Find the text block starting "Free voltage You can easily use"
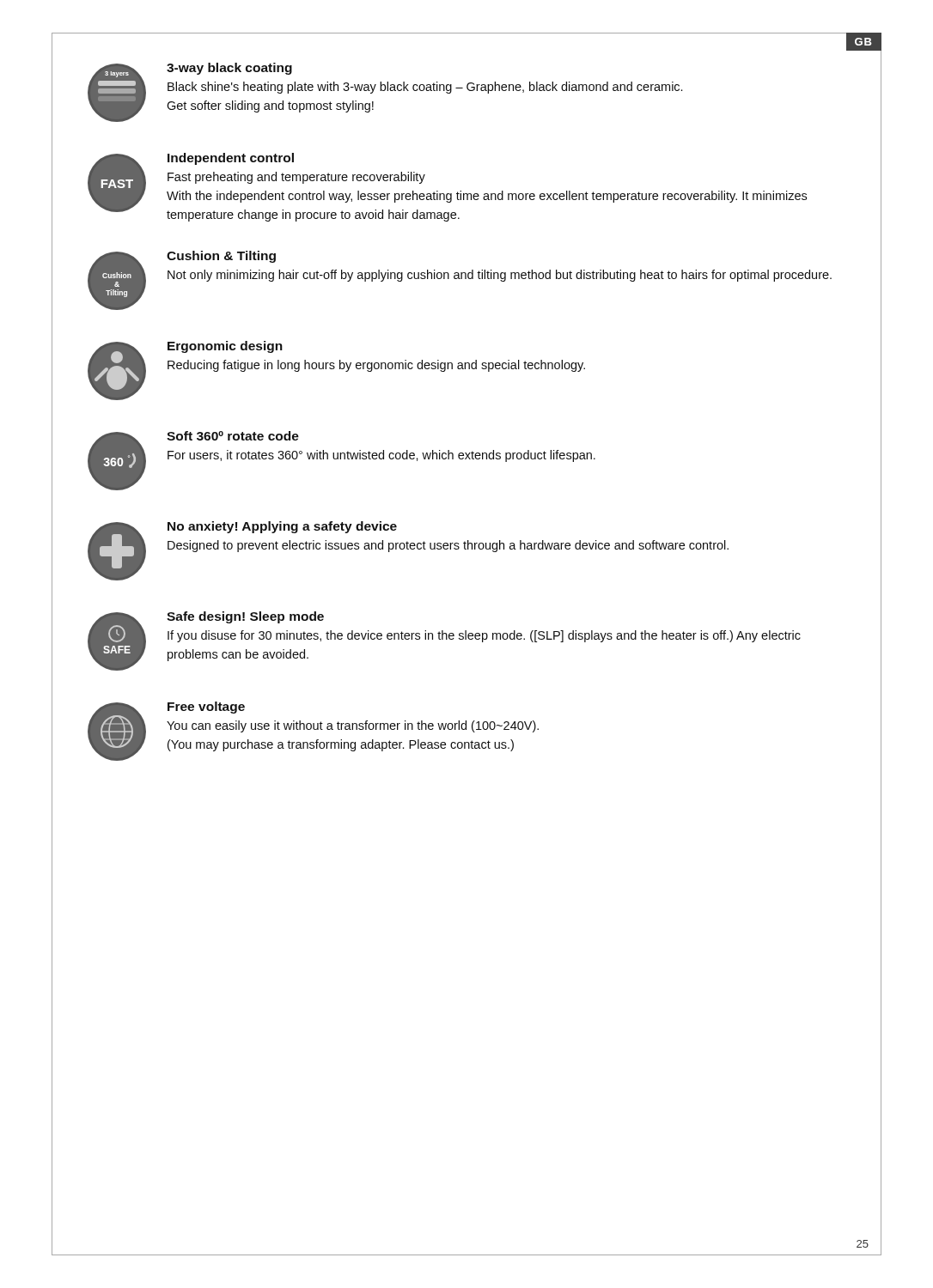933x1288 pixels. click(x=507, y=727)
